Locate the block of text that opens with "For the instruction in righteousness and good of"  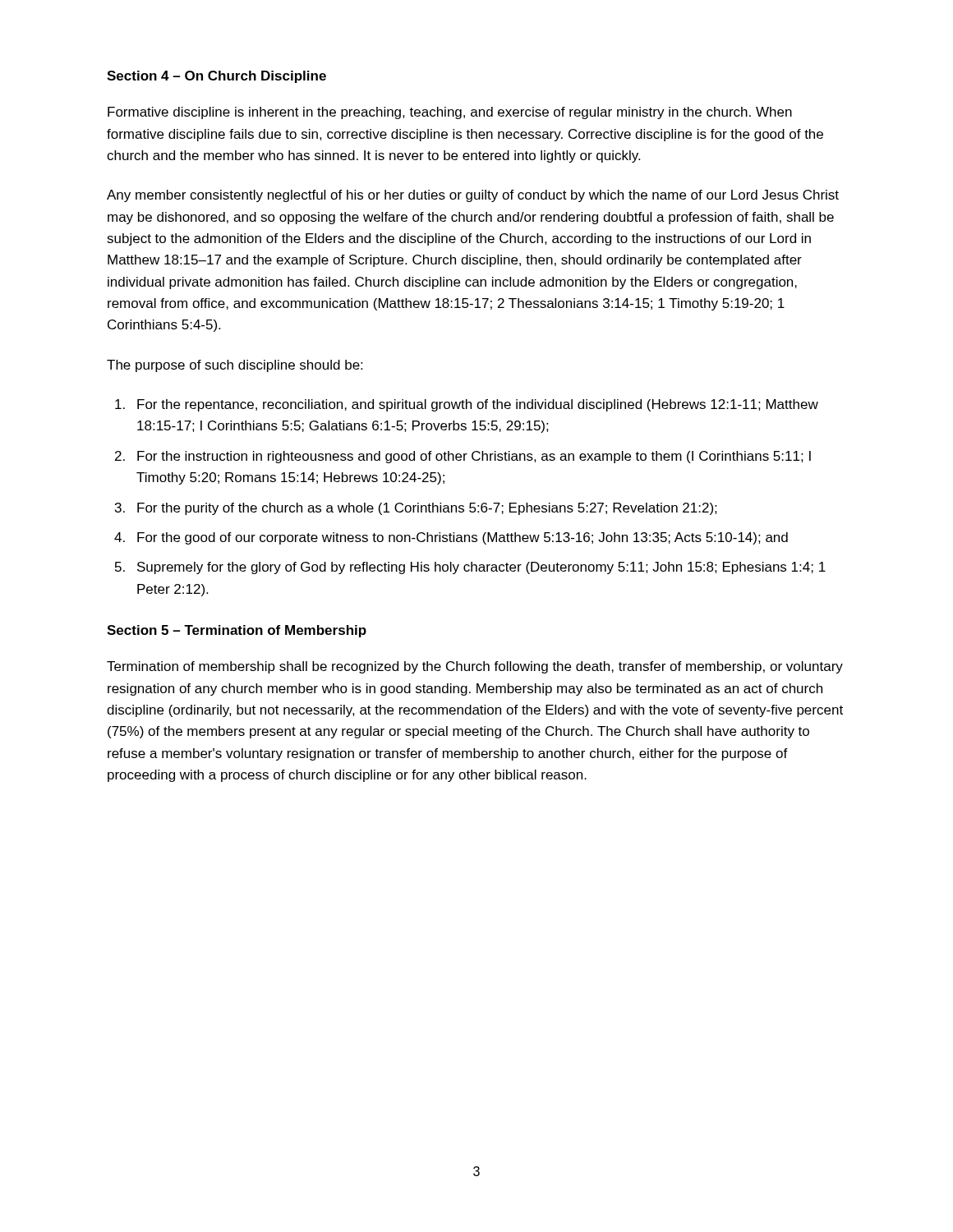click(474, 467)
